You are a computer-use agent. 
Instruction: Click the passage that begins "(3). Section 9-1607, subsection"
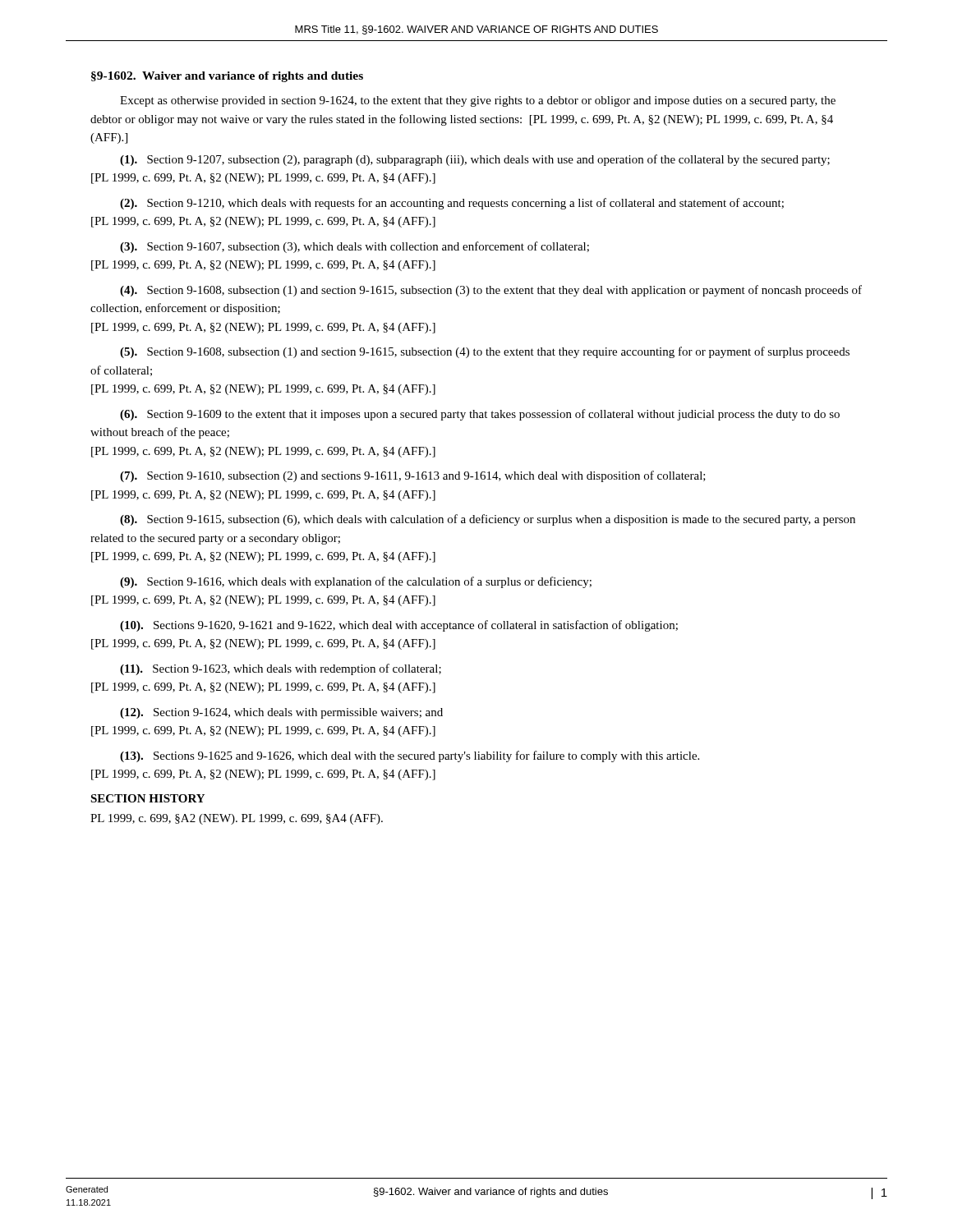pyautogui.click(x=476, y=255)
